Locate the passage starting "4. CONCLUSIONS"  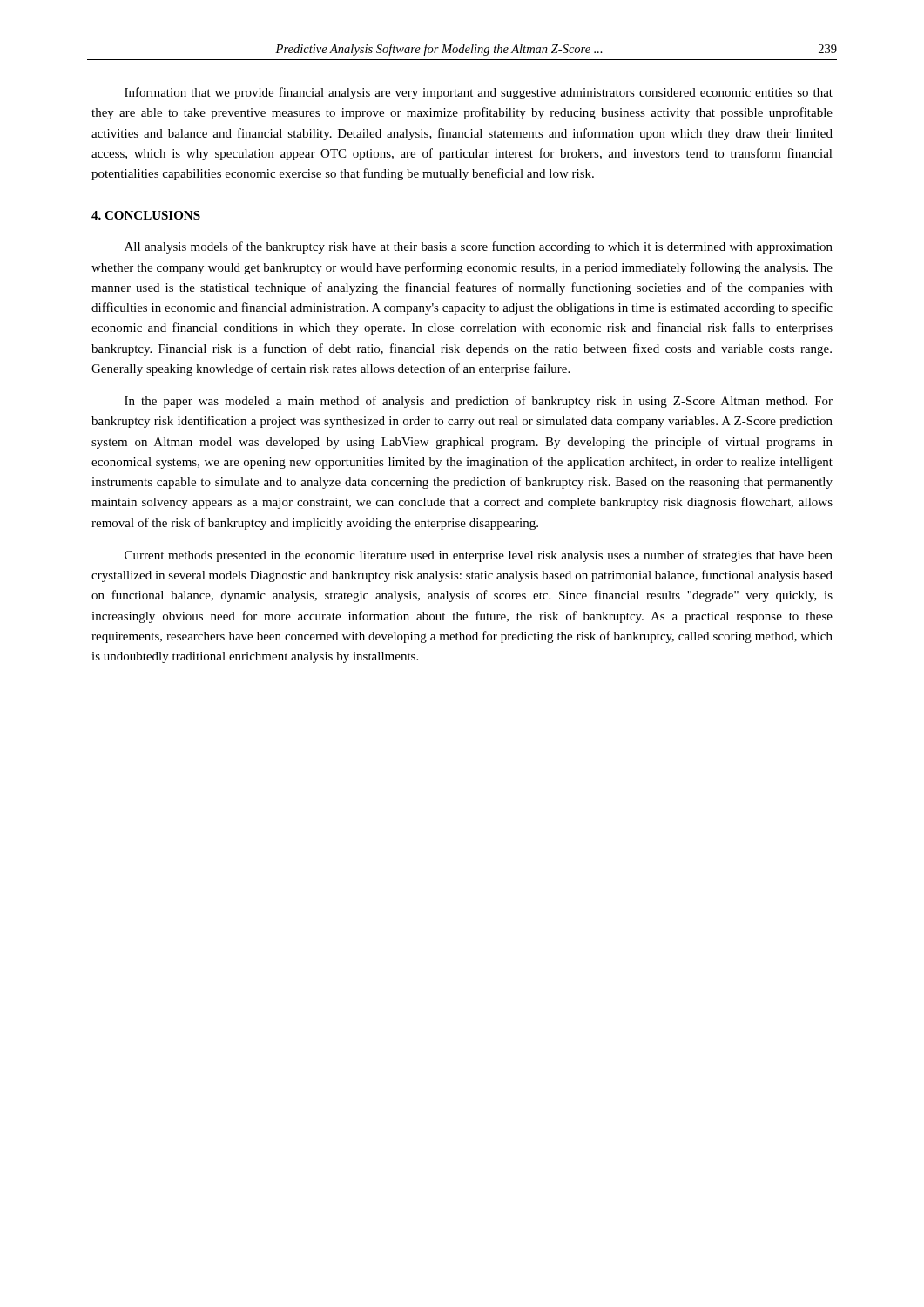(146, 215)
